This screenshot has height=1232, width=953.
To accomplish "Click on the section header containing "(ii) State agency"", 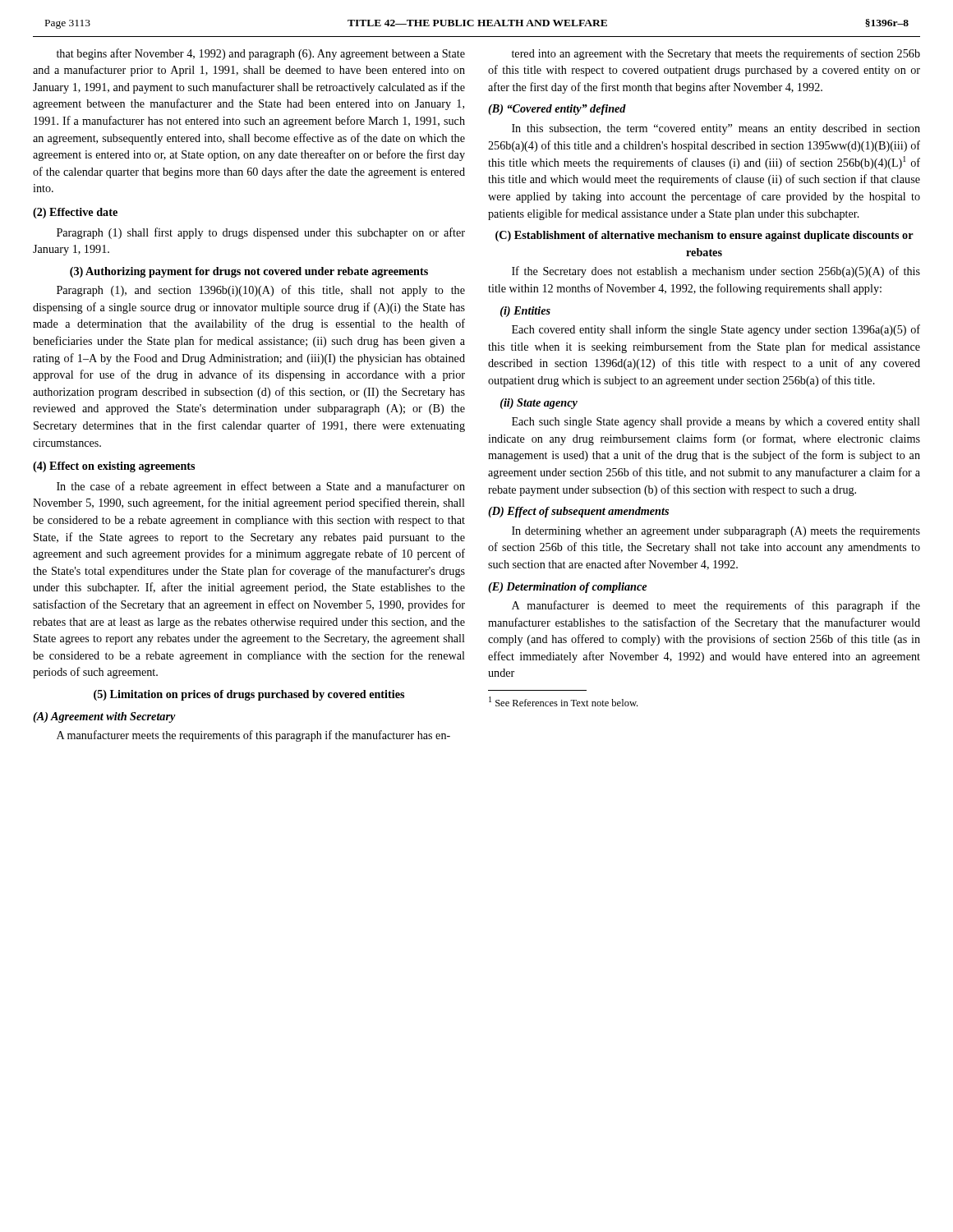I will tap(538, 402).
